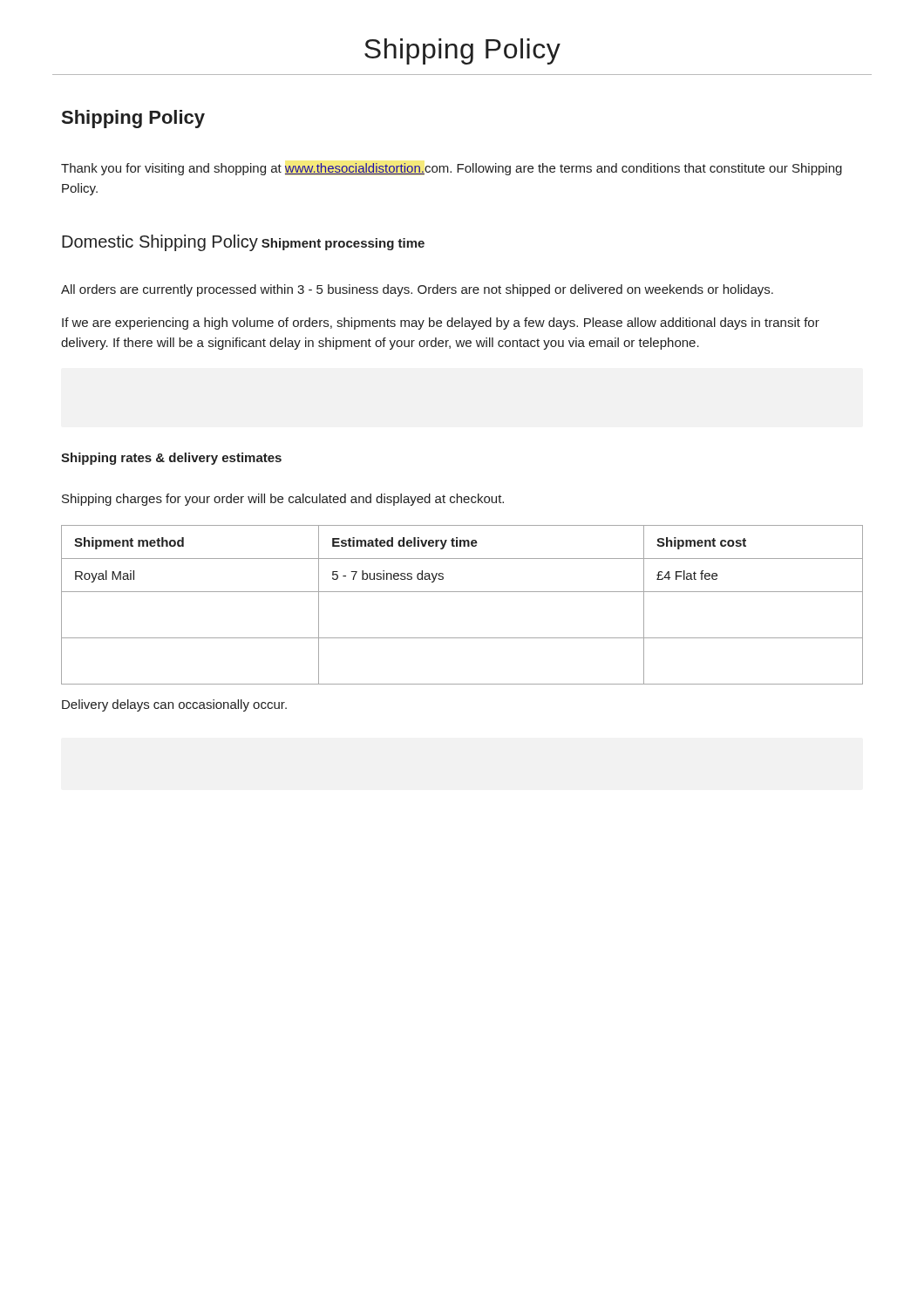The width and height of the screenshot is (924, 1308).
Task: Click on the text block starting "Shipment processing time"
Action: [x=343, y=242]
